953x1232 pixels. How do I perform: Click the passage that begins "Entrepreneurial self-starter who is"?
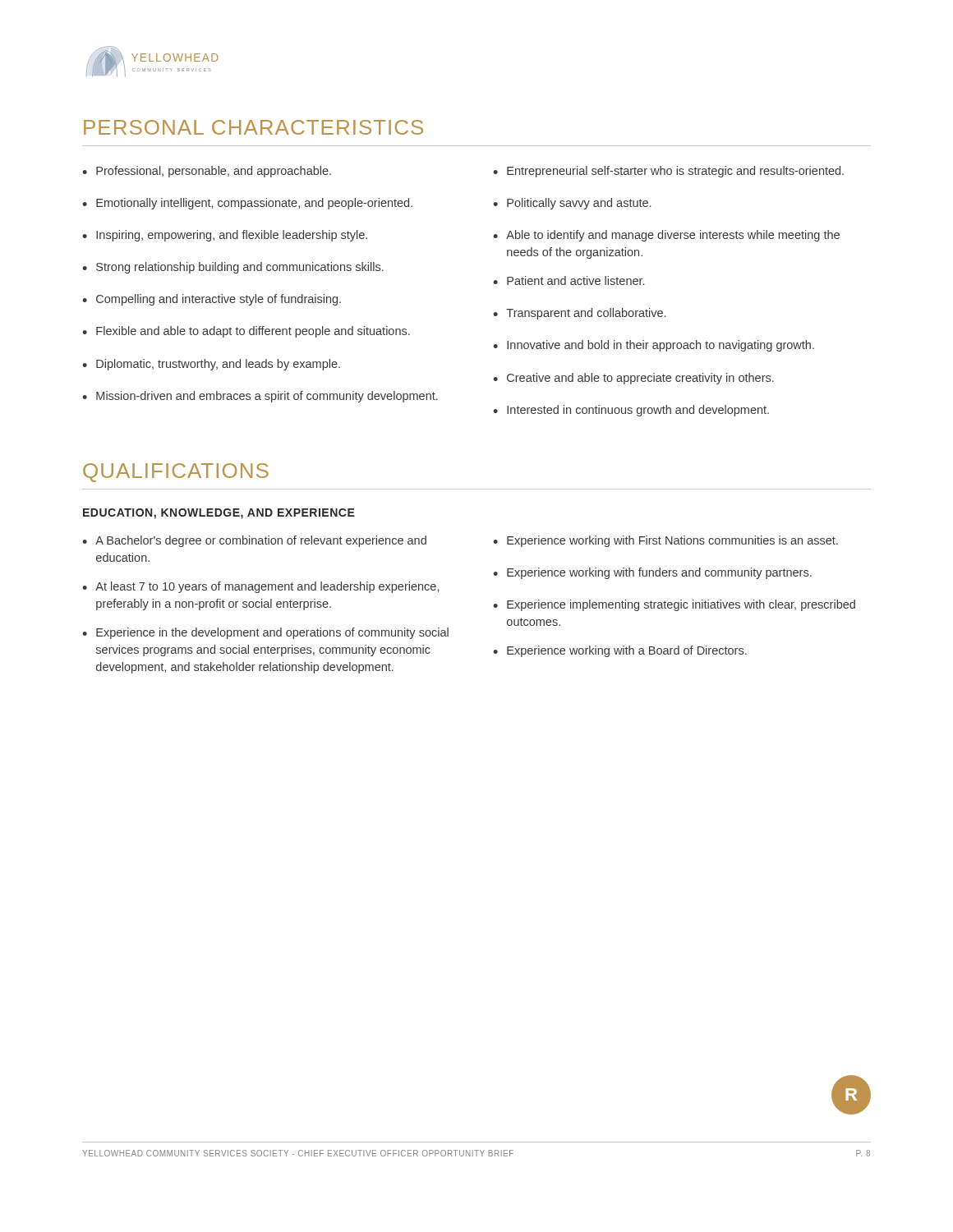tap(675, 171)
